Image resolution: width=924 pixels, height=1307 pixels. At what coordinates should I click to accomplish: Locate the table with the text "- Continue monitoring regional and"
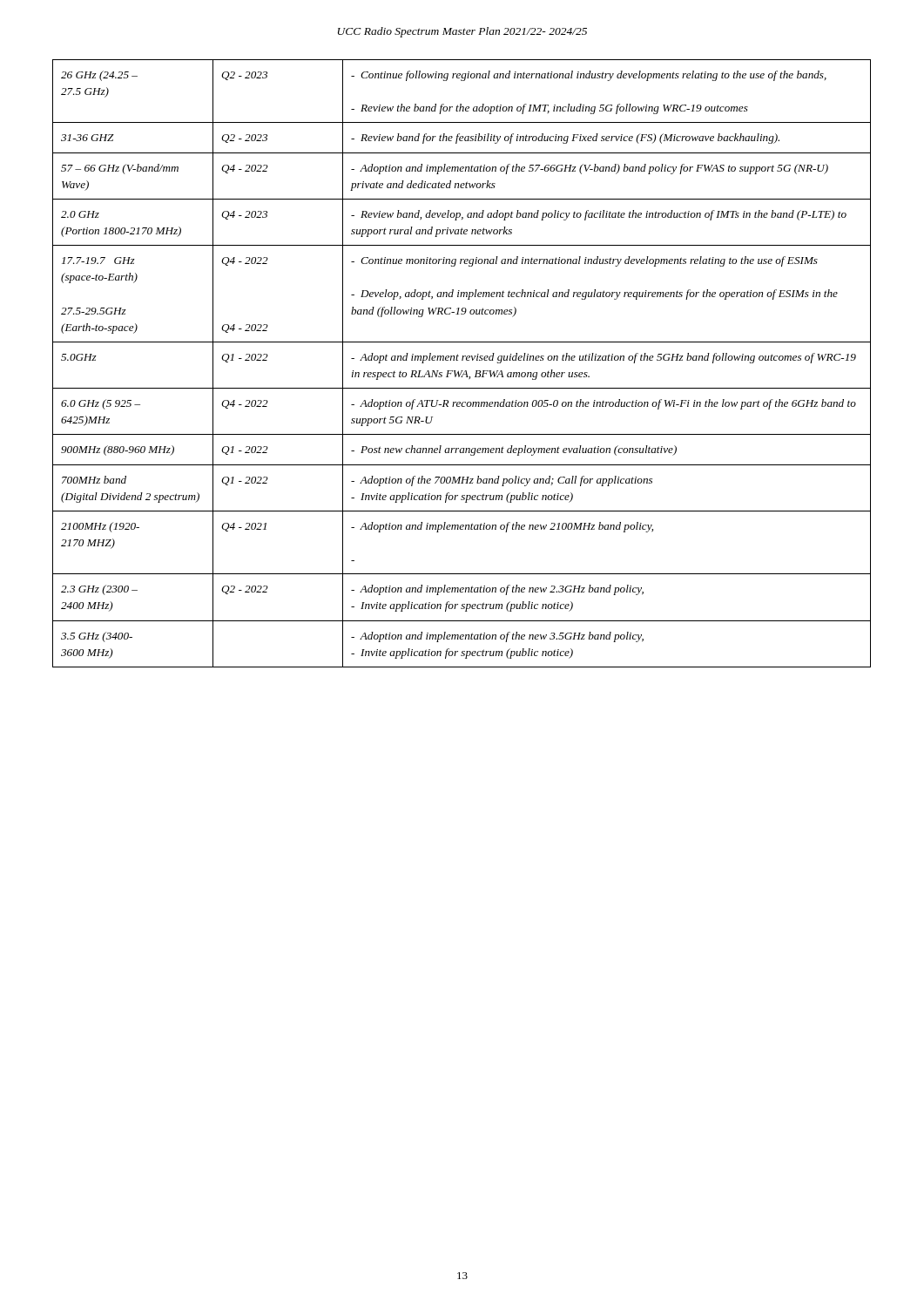(x=462, y=363)
